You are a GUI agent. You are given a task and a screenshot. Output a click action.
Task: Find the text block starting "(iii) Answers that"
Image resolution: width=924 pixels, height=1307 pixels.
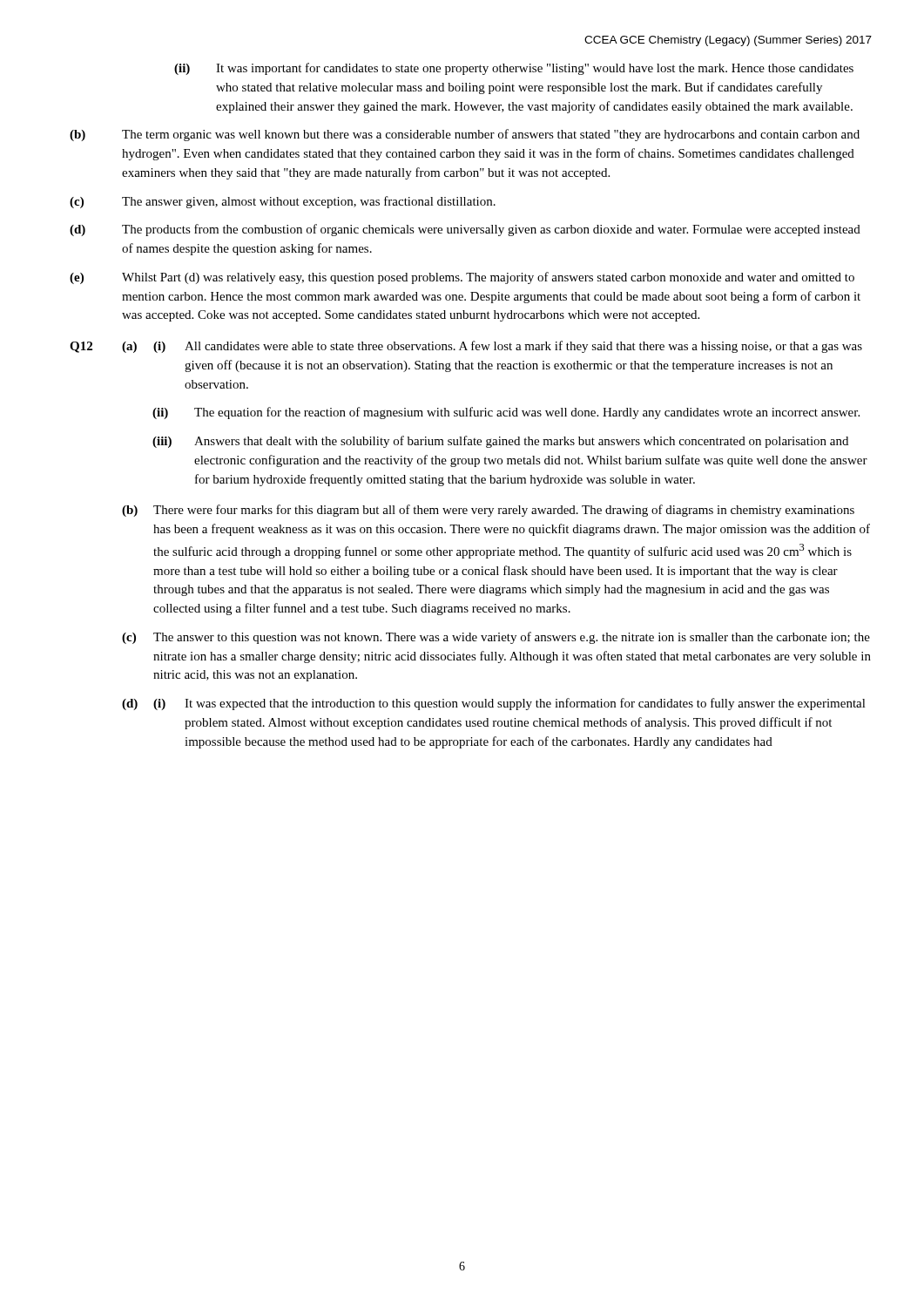pyautogui.click(x=512, y=461)
